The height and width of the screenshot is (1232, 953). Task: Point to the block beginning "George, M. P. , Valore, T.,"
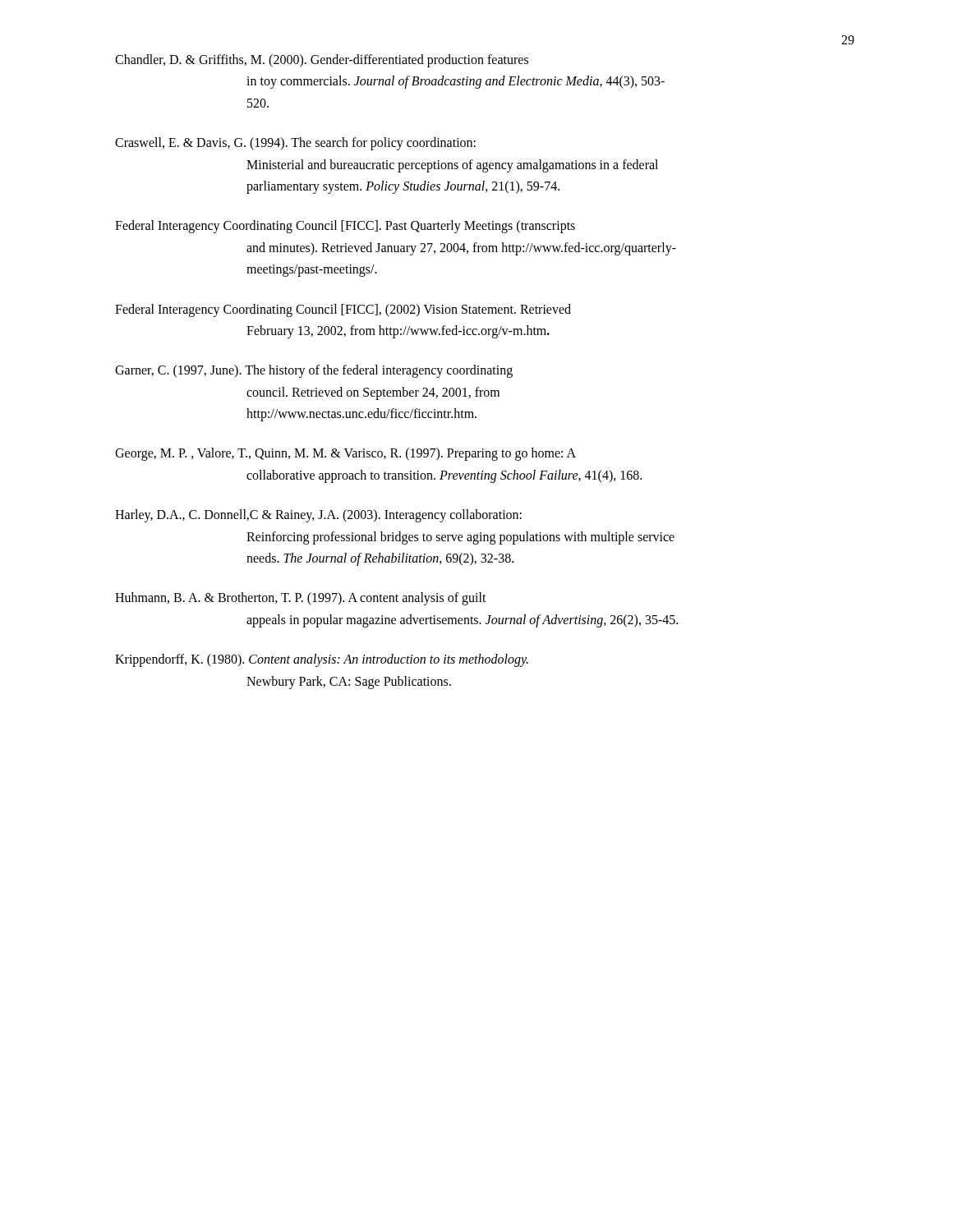[x=485, y=465]
